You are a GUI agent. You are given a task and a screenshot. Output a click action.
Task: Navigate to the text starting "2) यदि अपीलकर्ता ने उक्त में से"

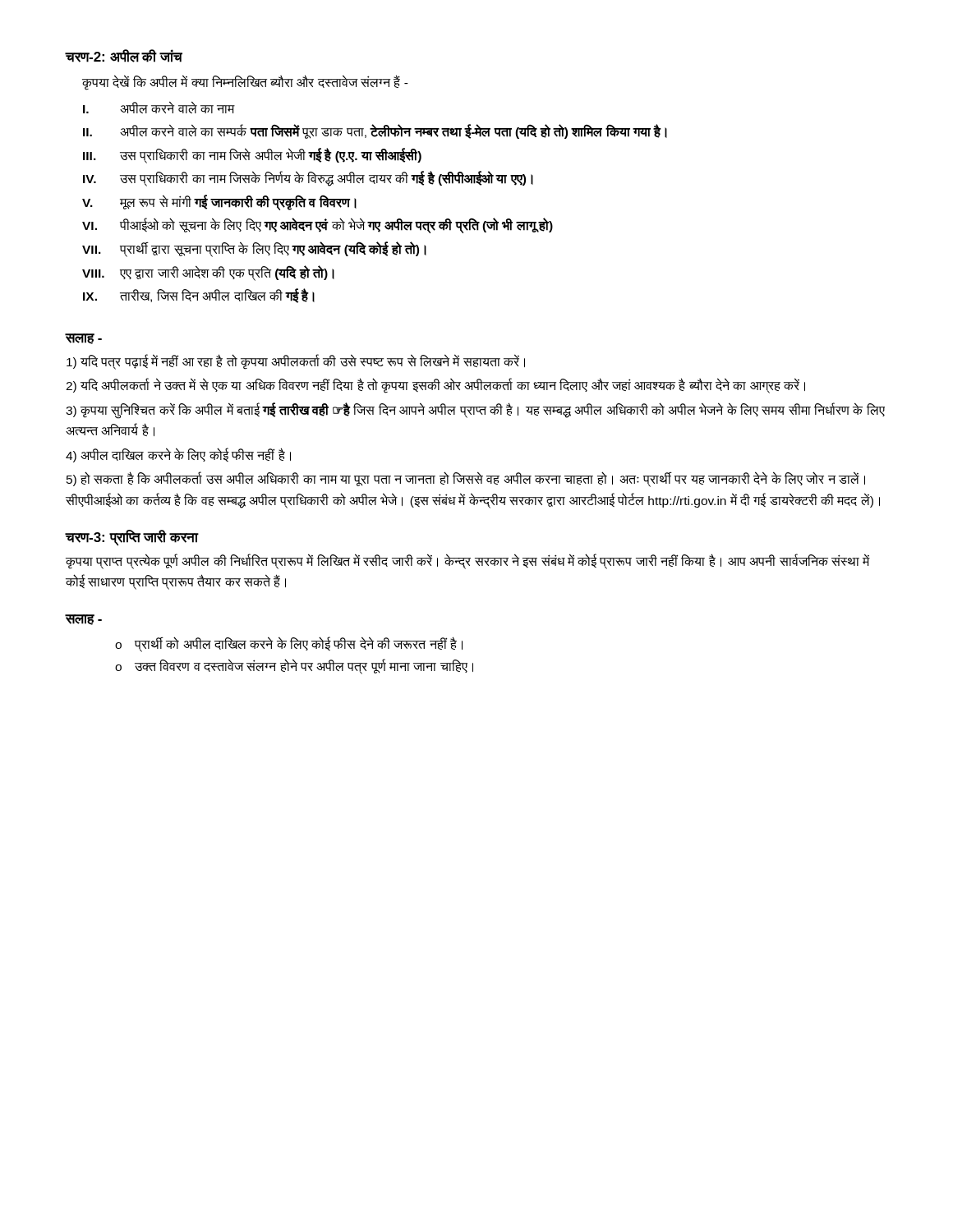tap(437, 386)
